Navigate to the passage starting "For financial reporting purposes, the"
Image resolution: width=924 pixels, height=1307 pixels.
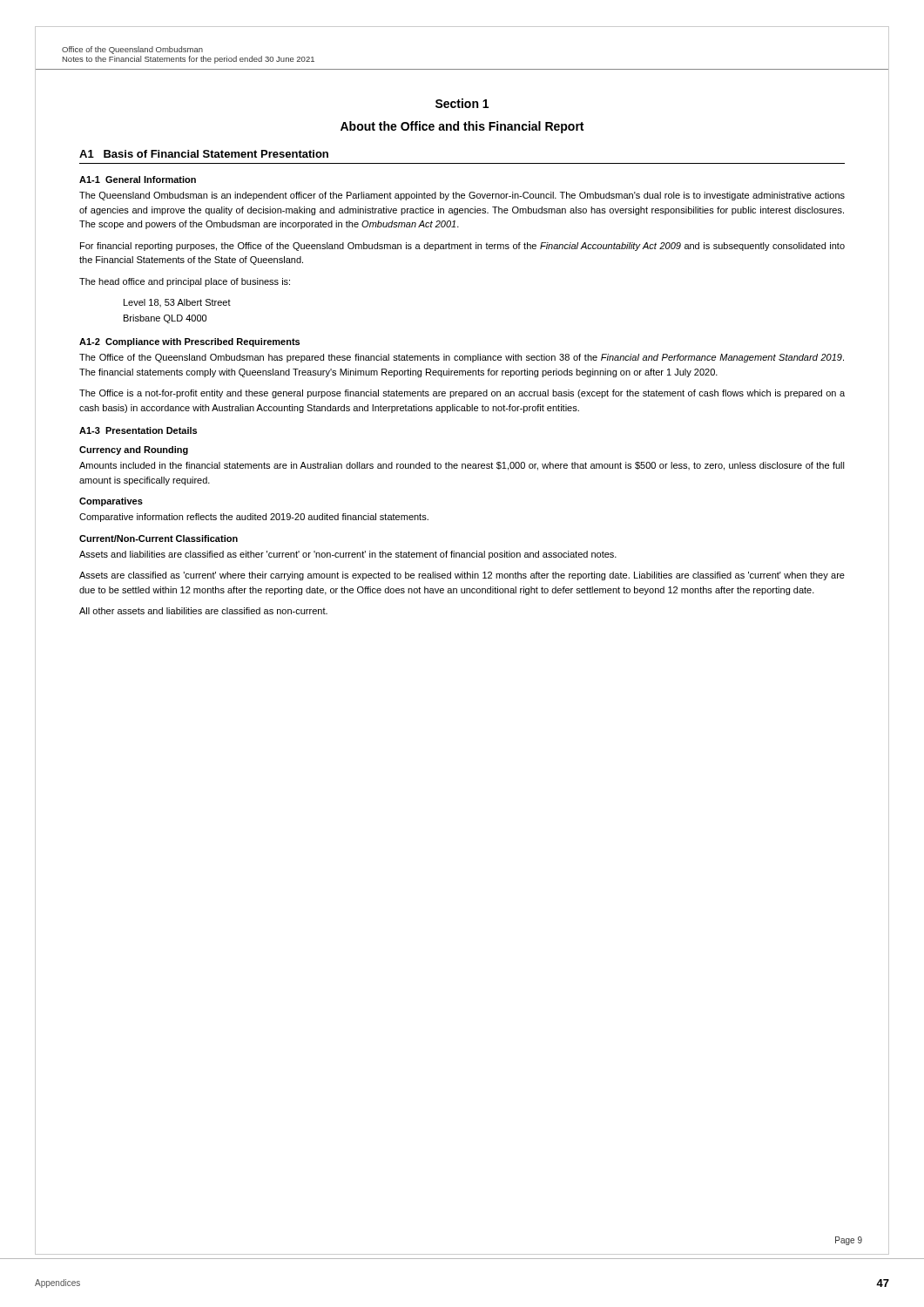[x=462, y=253]
